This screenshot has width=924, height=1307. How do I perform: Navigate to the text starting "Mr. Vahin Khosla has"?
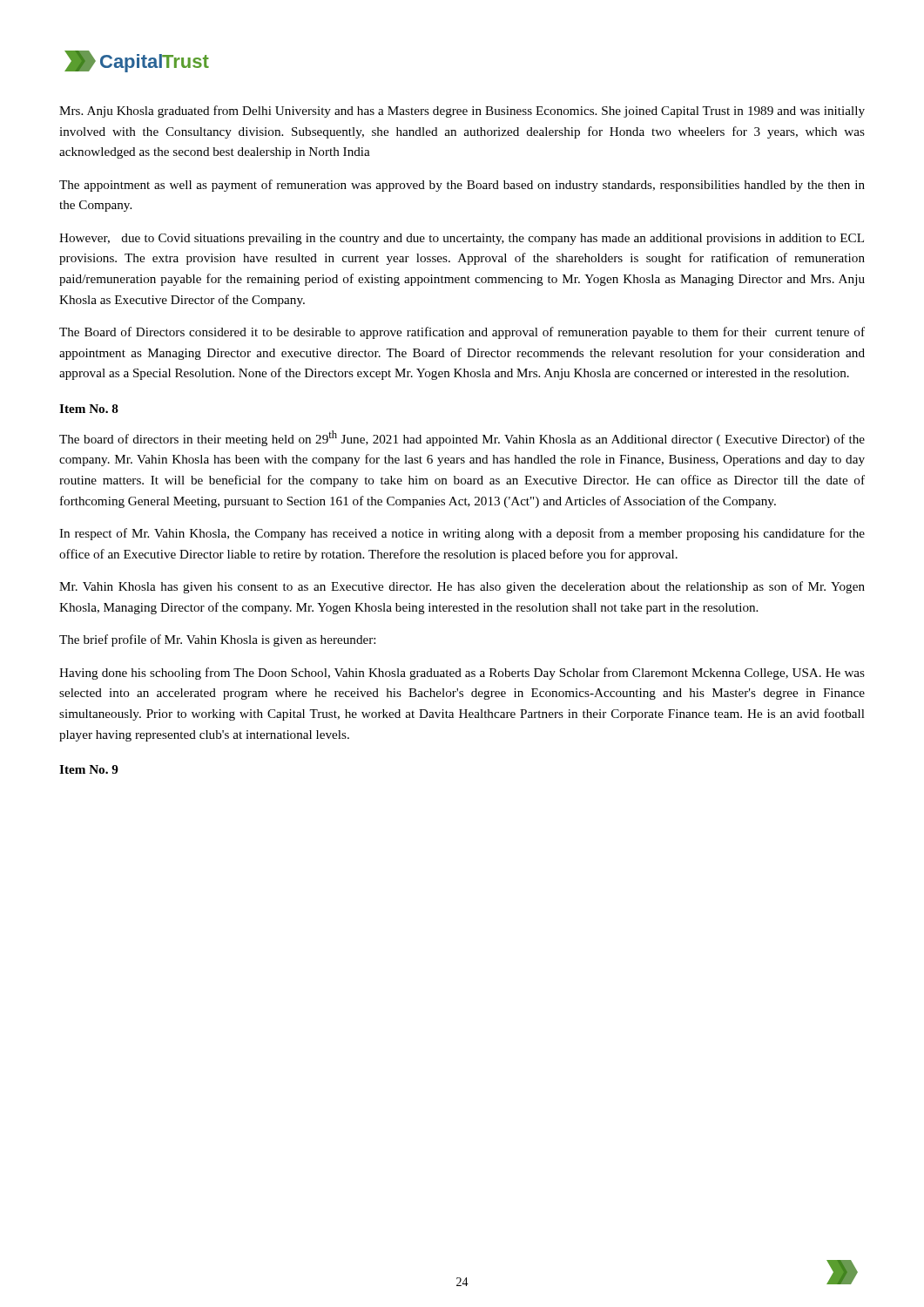(x=462, y=596)
